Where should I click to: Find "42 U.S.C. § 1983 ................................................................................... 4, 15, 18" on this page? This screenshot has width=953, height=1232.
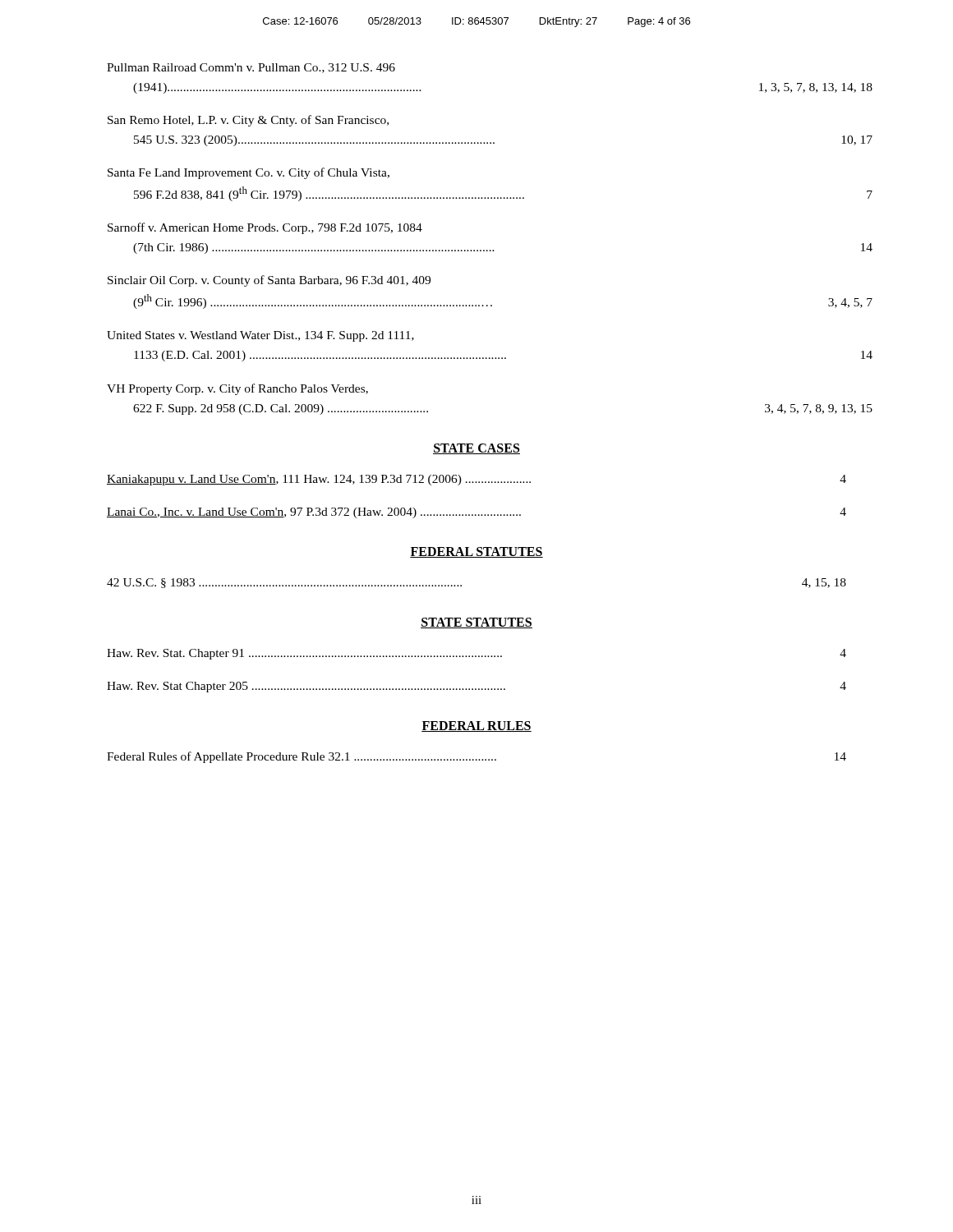pos(147,583)
